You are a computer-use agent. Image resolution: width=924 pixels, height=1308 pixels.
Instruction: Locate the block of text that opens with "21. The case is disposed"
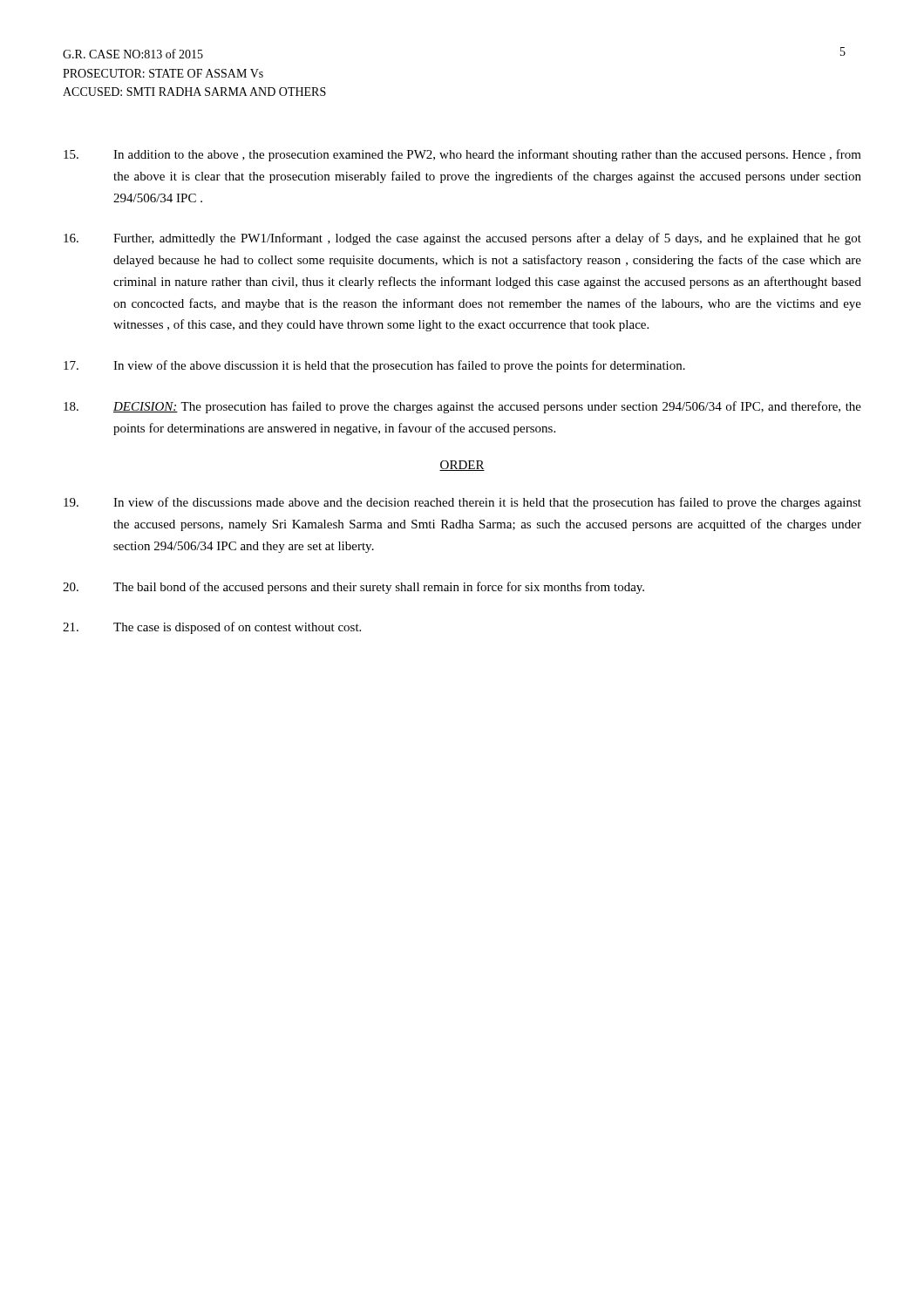pos(212,628)
